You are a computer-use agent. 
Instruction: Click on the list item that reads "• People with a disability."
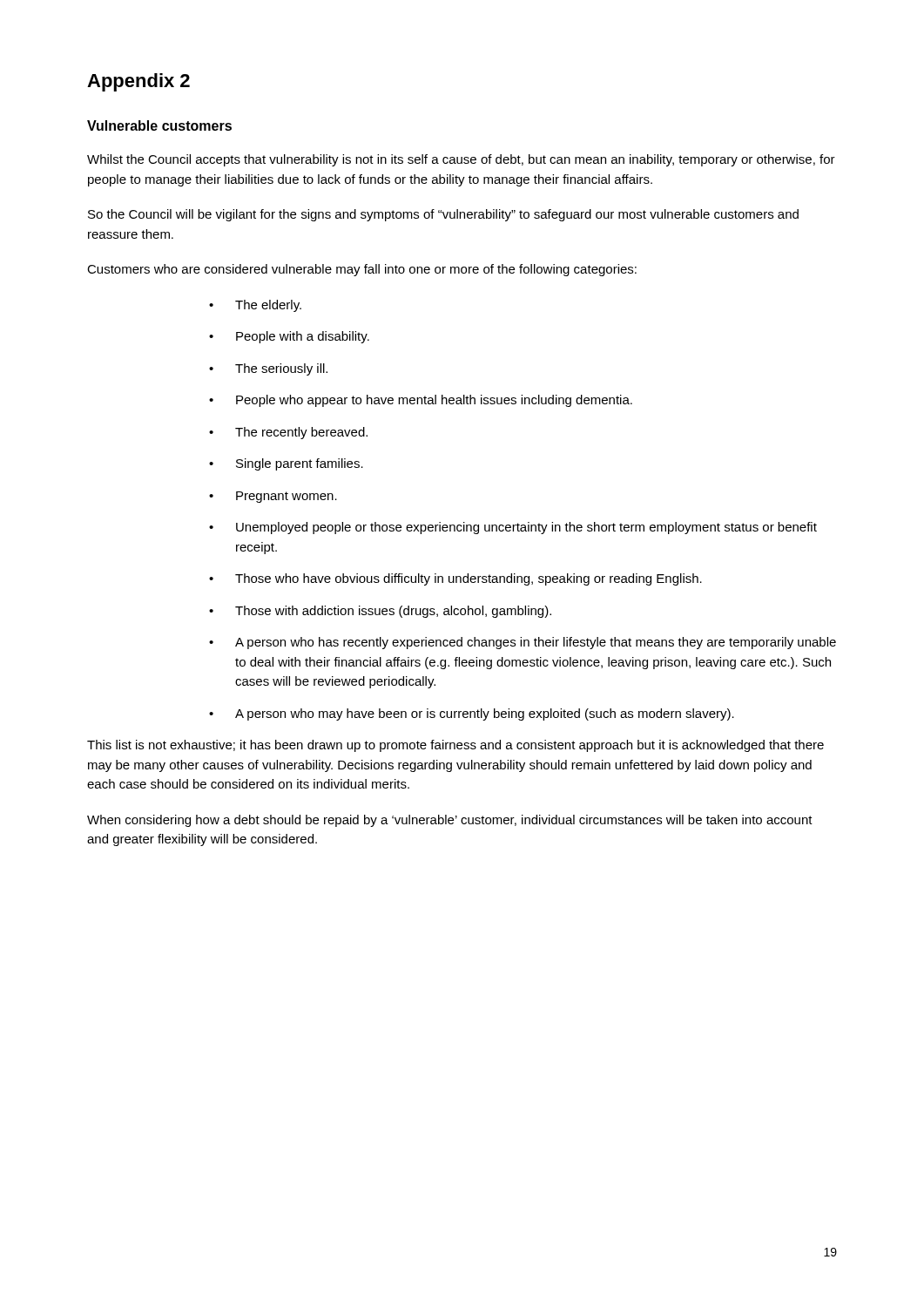(289, 337)
